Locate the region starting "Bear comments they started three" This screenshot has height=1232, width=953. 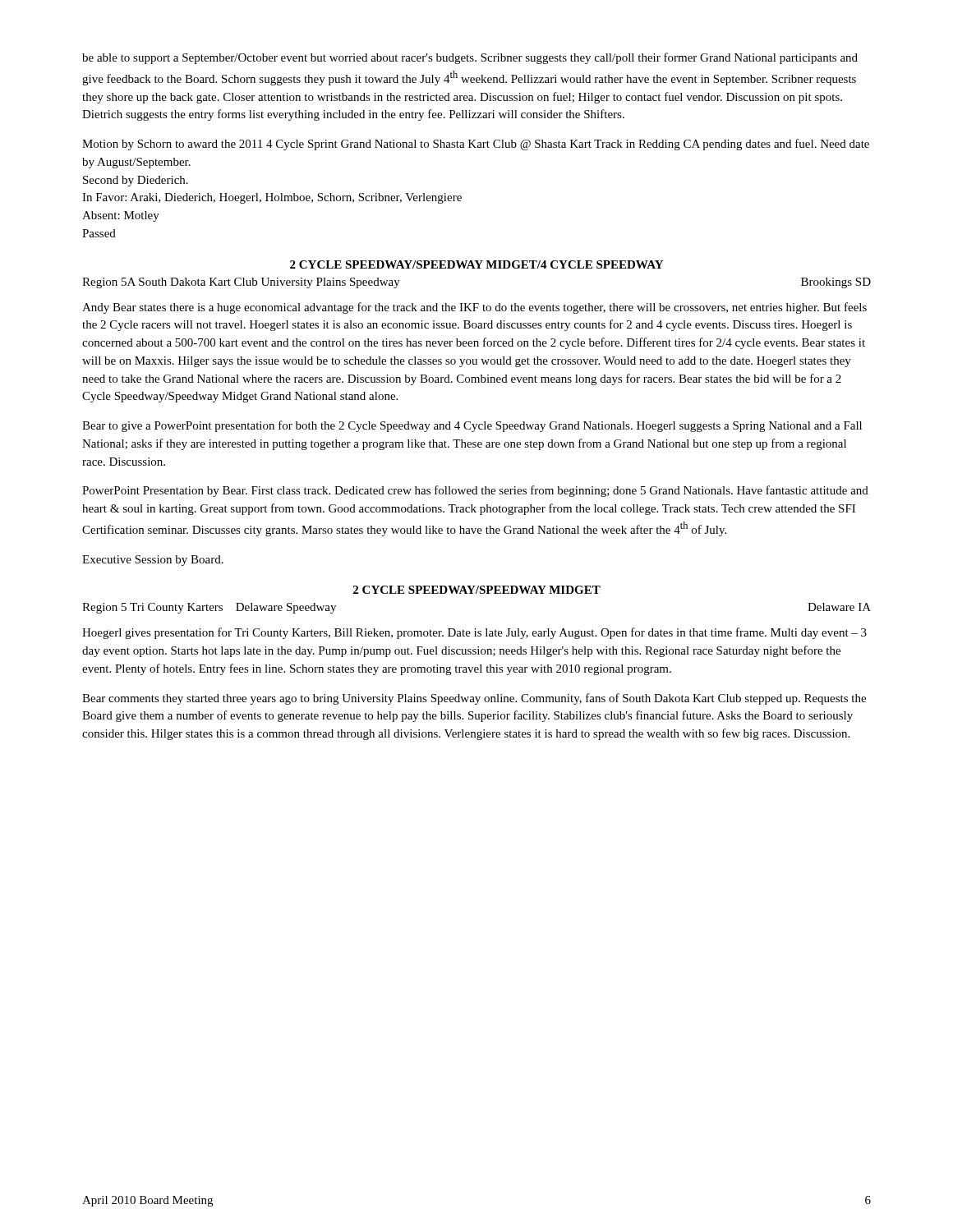point(476,716)
